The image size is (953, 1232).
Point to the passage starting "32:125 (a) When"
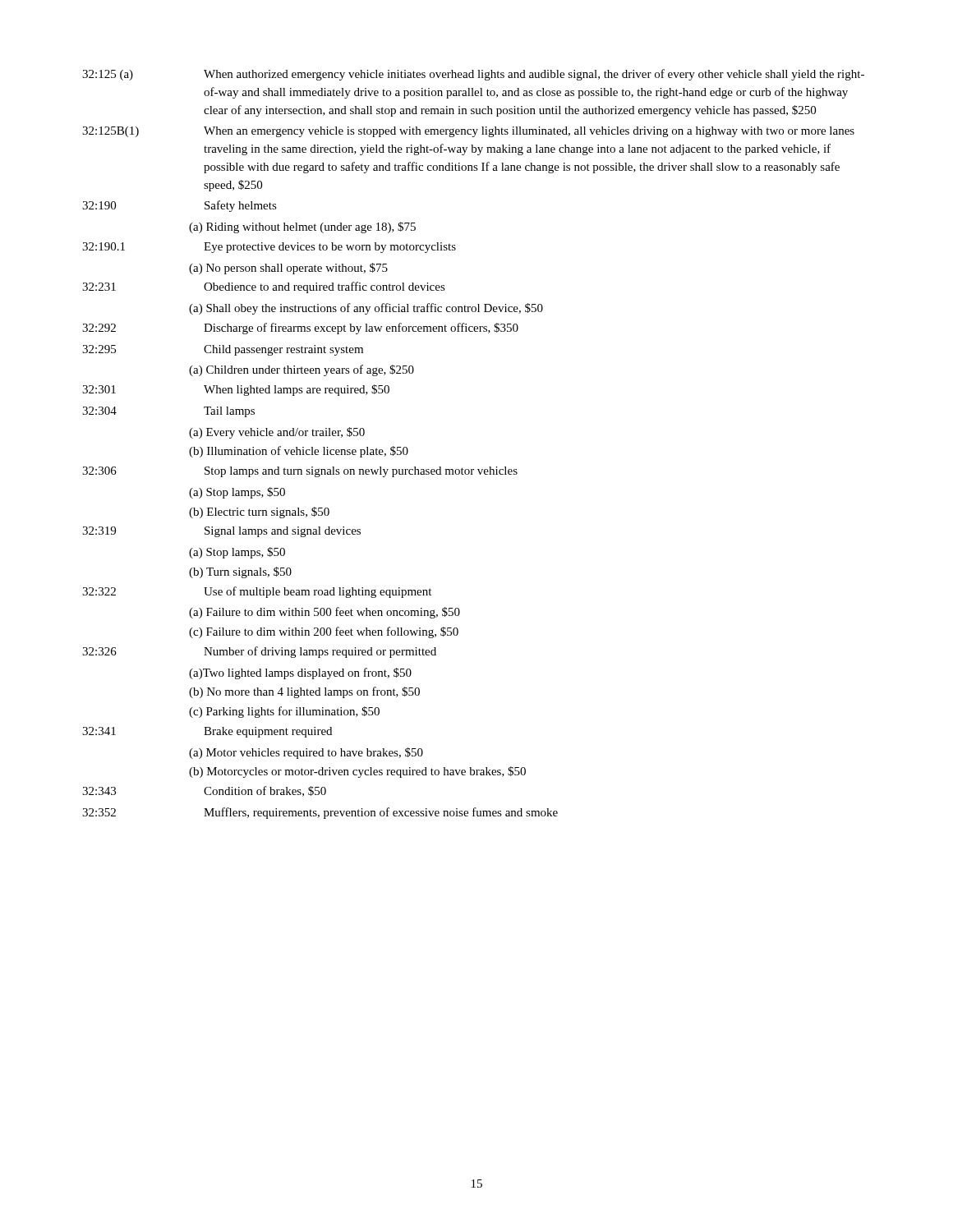[x=476, y=92]
